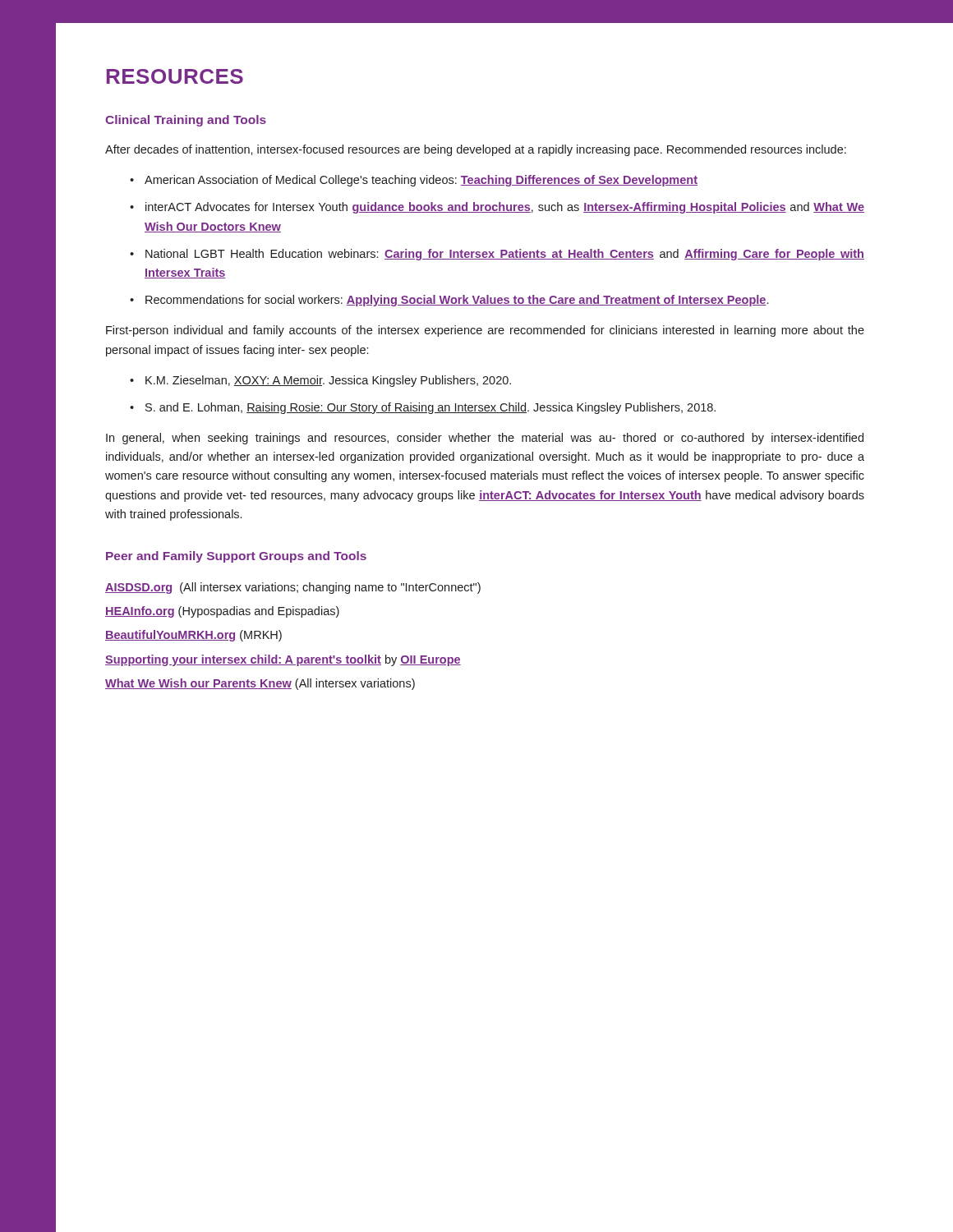Point to the block starting "After decades of inattention, intersex-focused"
The height and width of the screenshot is (1232, 953).
(476, 150)
